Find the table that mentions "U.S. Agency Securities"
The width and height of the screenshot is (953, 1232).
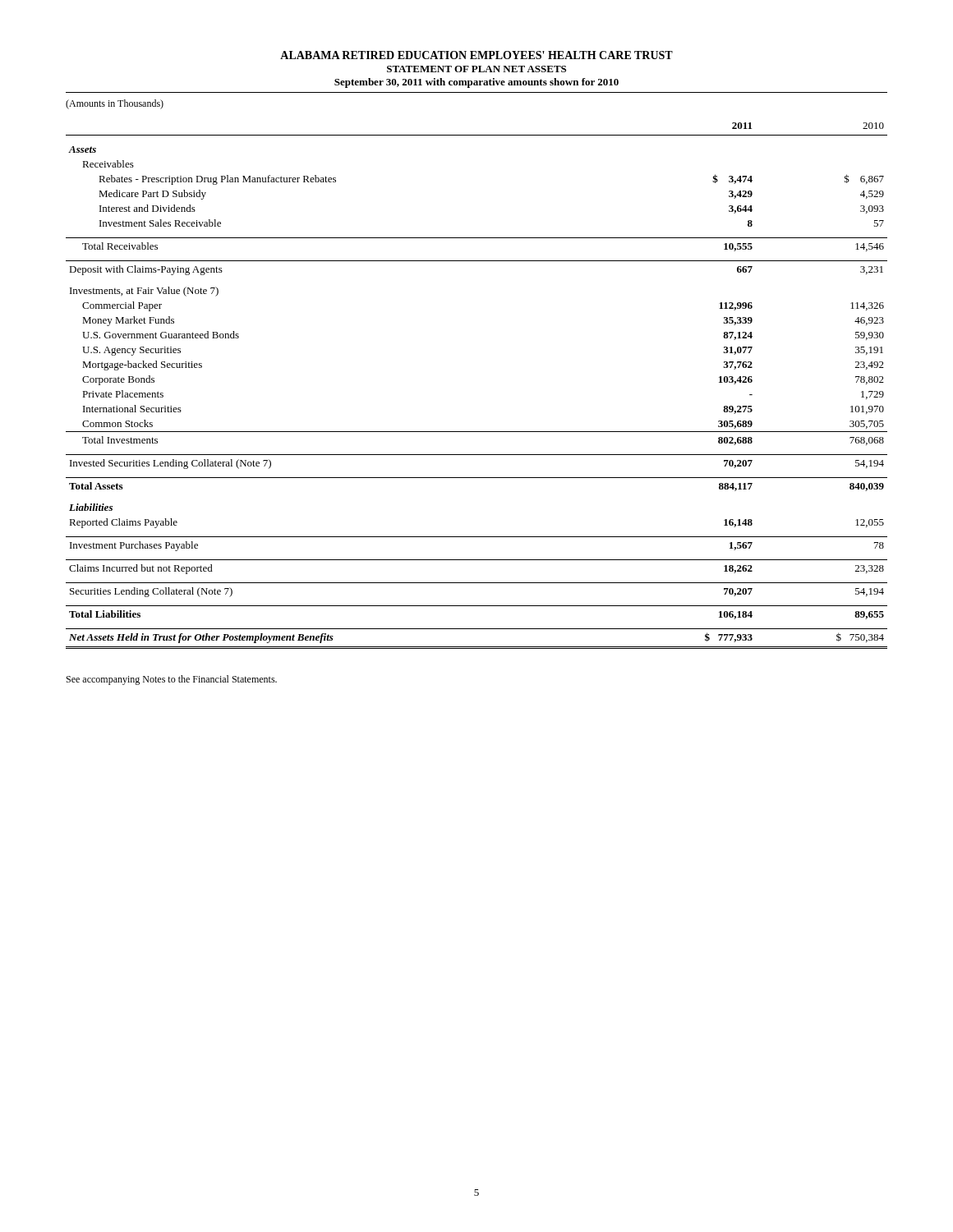click(476, 384)
